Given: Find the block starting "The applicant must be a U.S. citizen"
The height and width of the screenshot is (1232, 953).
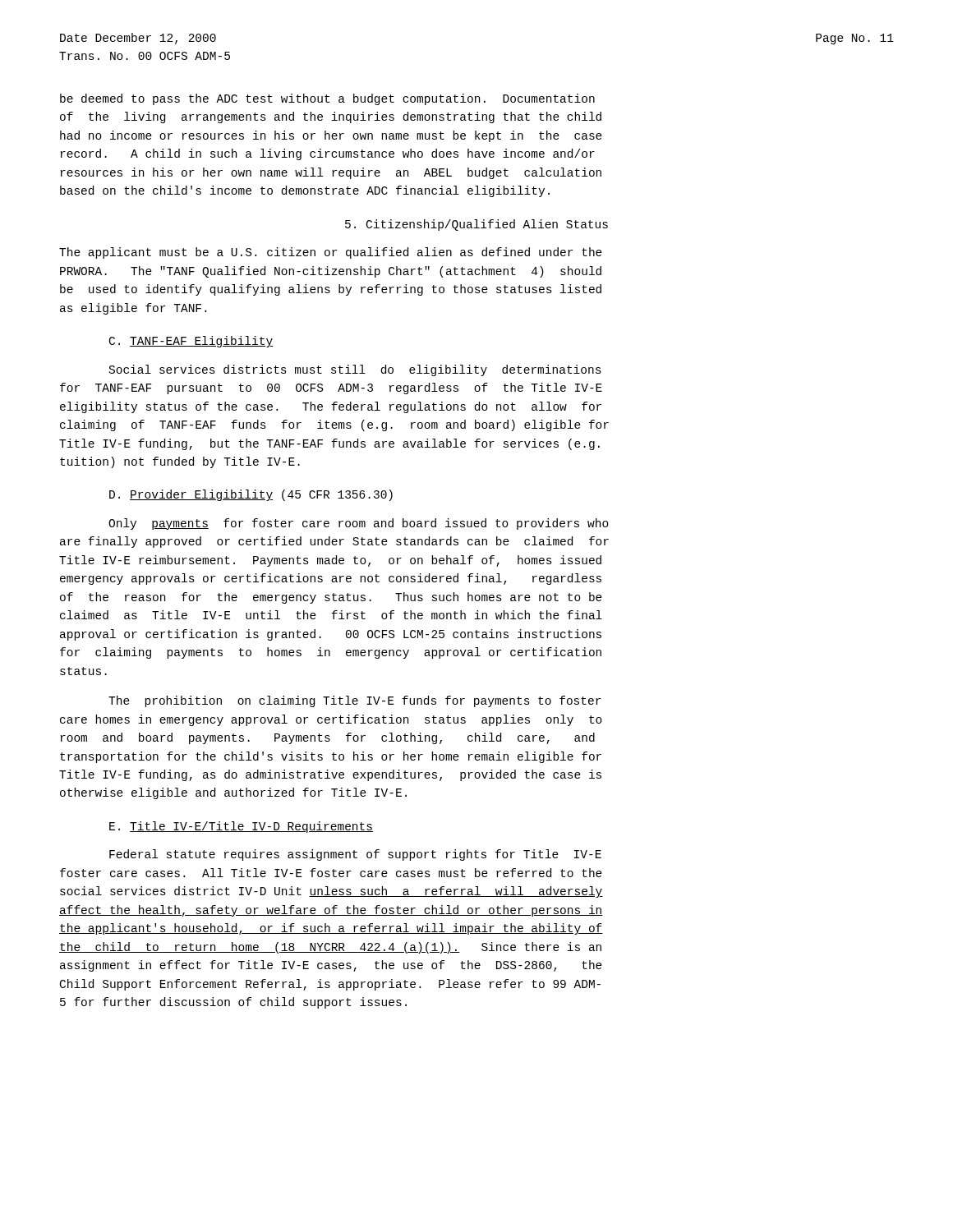Looking at the screenshot, I should coord(331,281).
